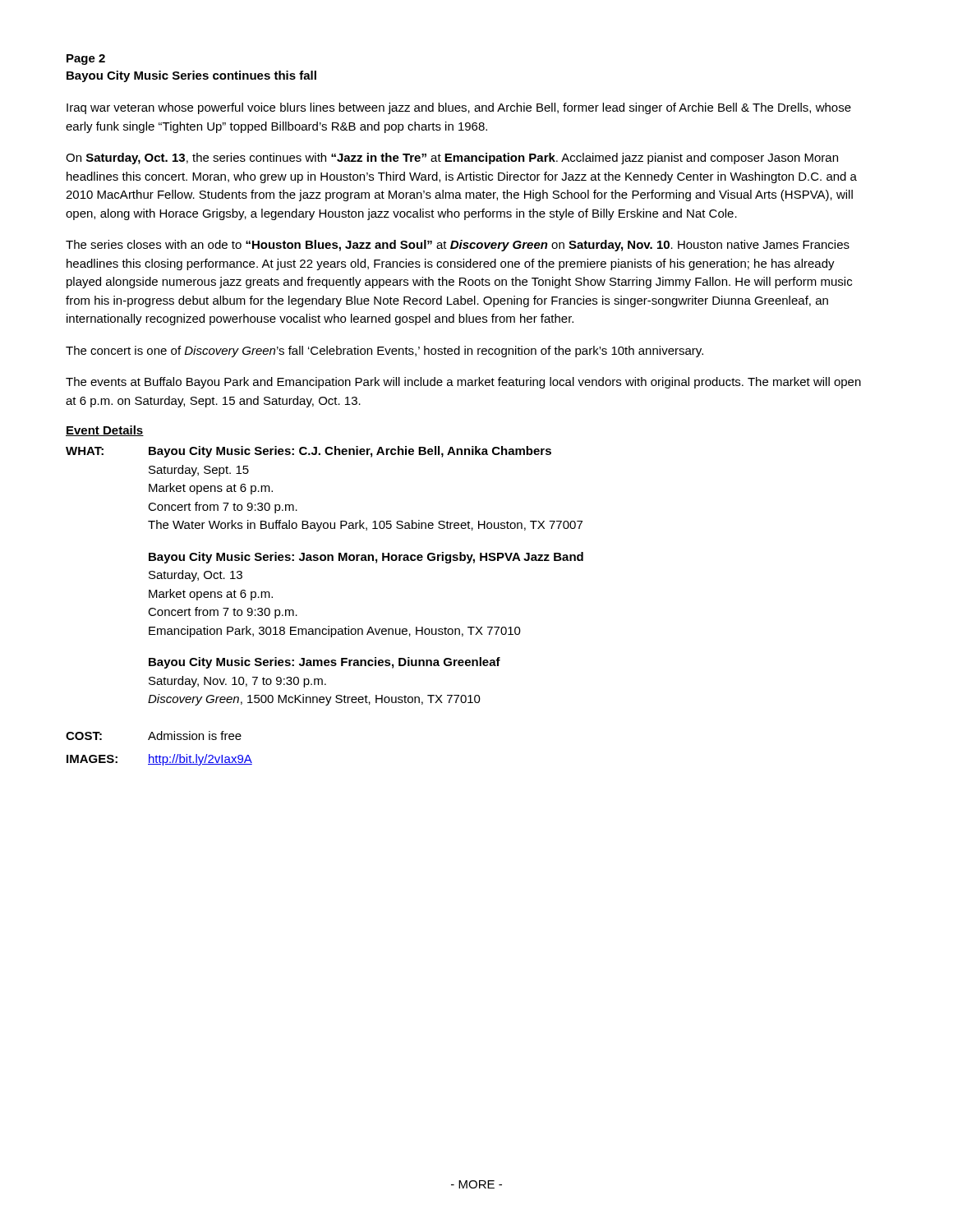Screen dimensions: 1232x953
Task: Select the text block that says "The concert is one of Discovery Green’s fall"
Action: click(x=385, y=350)
